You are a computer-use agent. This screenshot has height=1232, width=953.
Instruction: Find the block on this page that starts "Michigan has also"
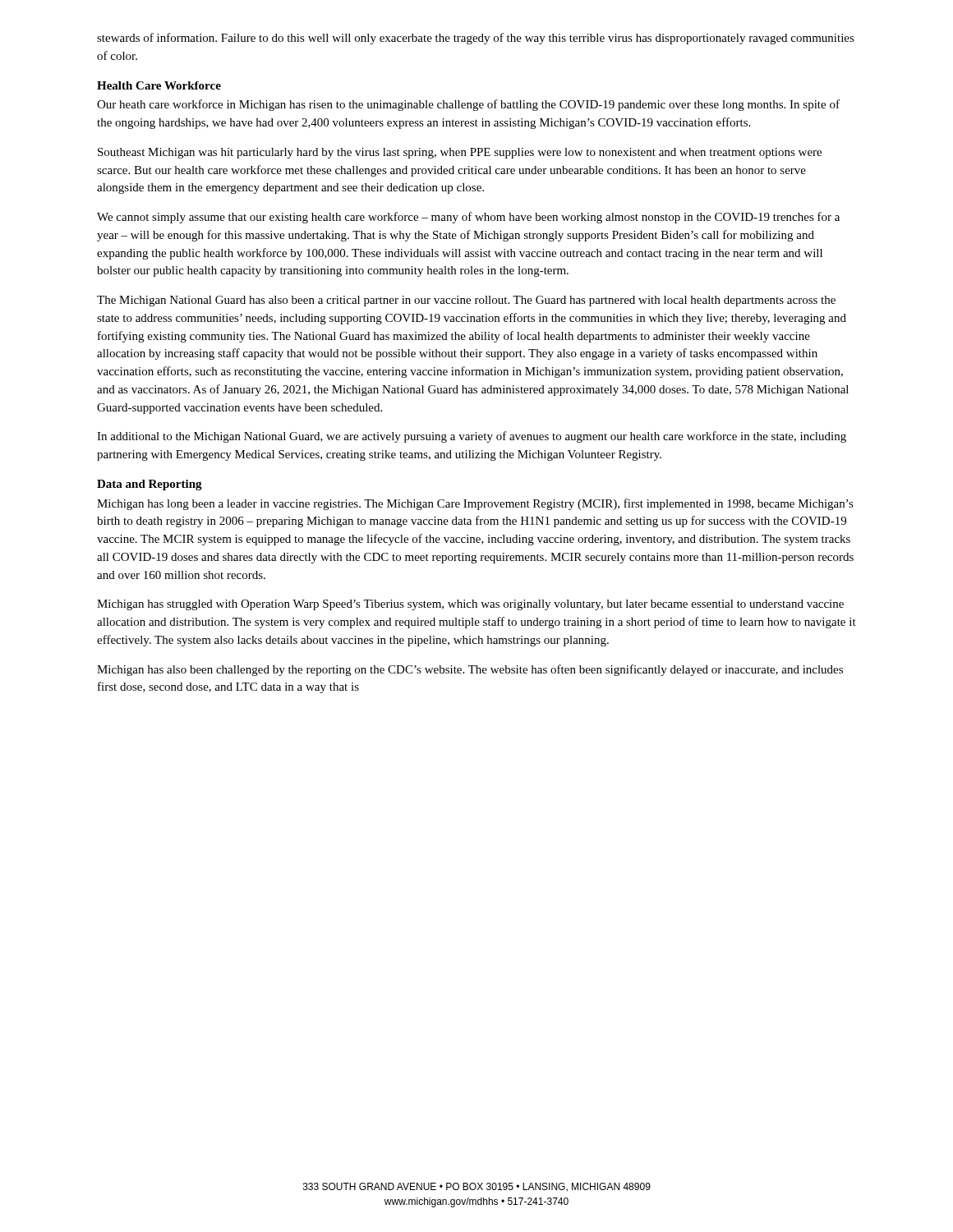476,679
